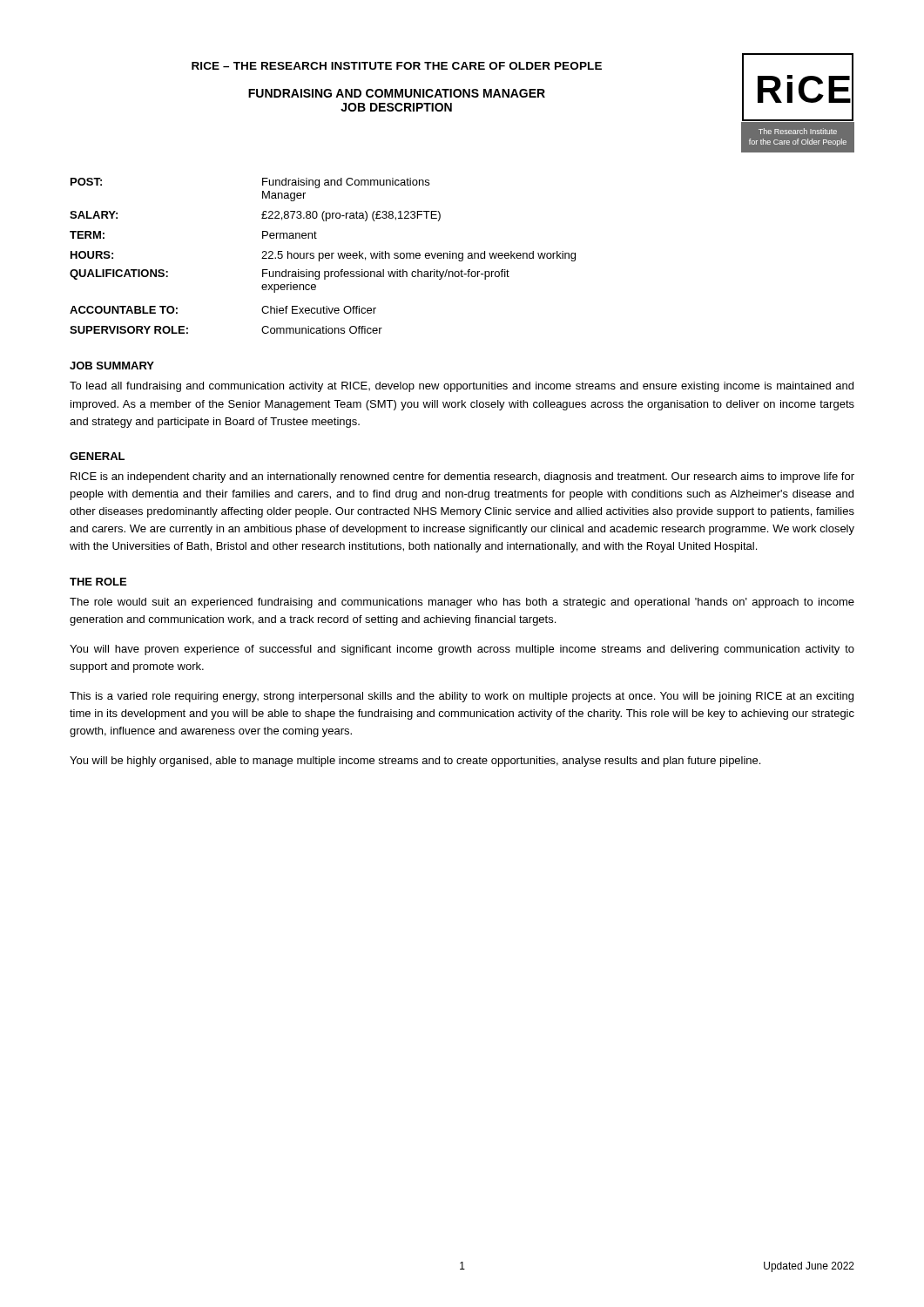Find the table that mentions "£22,873.80 (pro-rata) (£38,123FTE)"
This screenshot has width=924, height=1307.
[462, 256]
